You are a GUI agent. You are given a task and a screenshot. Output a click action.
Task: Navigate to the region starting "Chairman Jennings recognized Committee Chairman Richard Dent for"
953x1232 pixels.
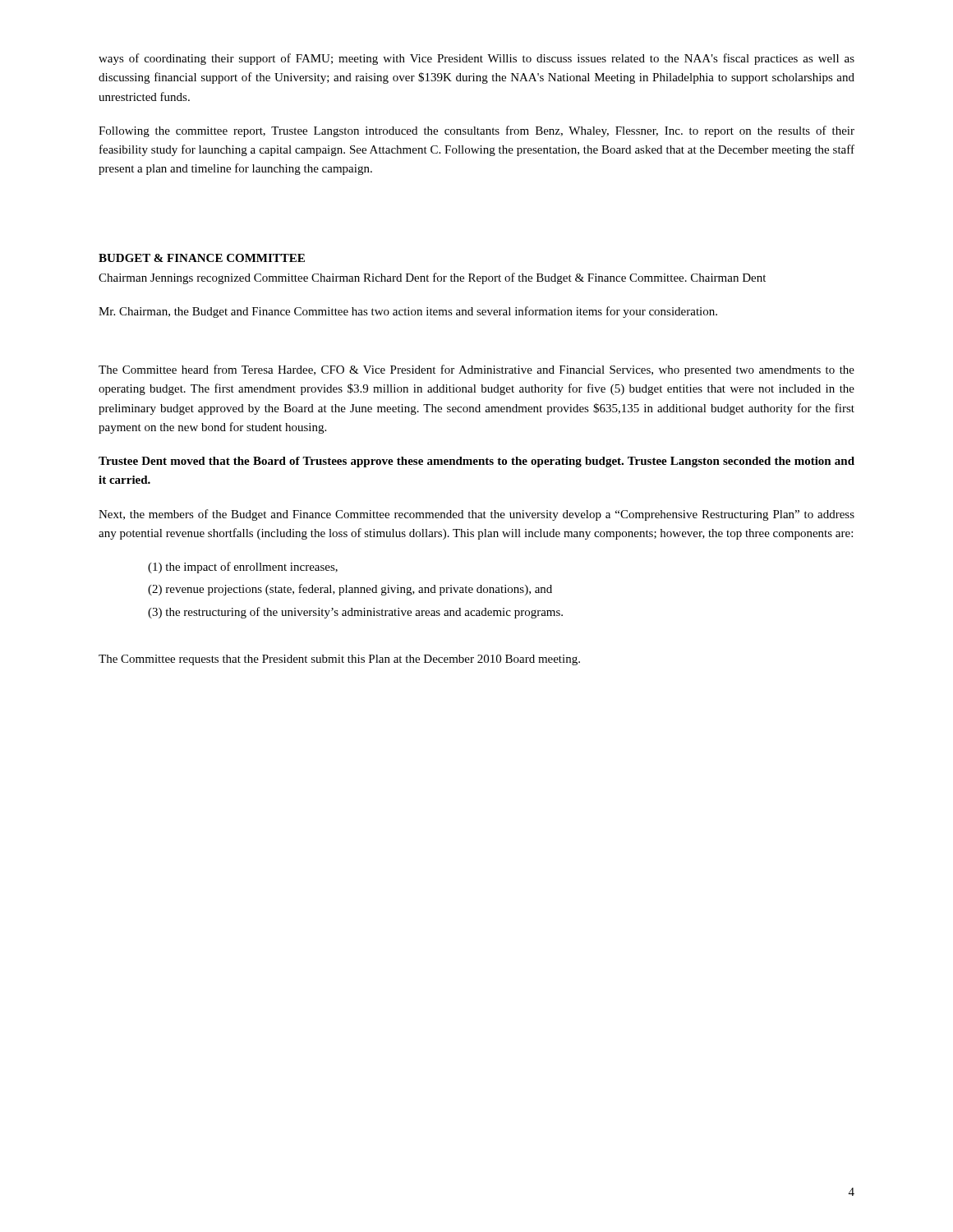pyautogui.click(x=432, y=277)
